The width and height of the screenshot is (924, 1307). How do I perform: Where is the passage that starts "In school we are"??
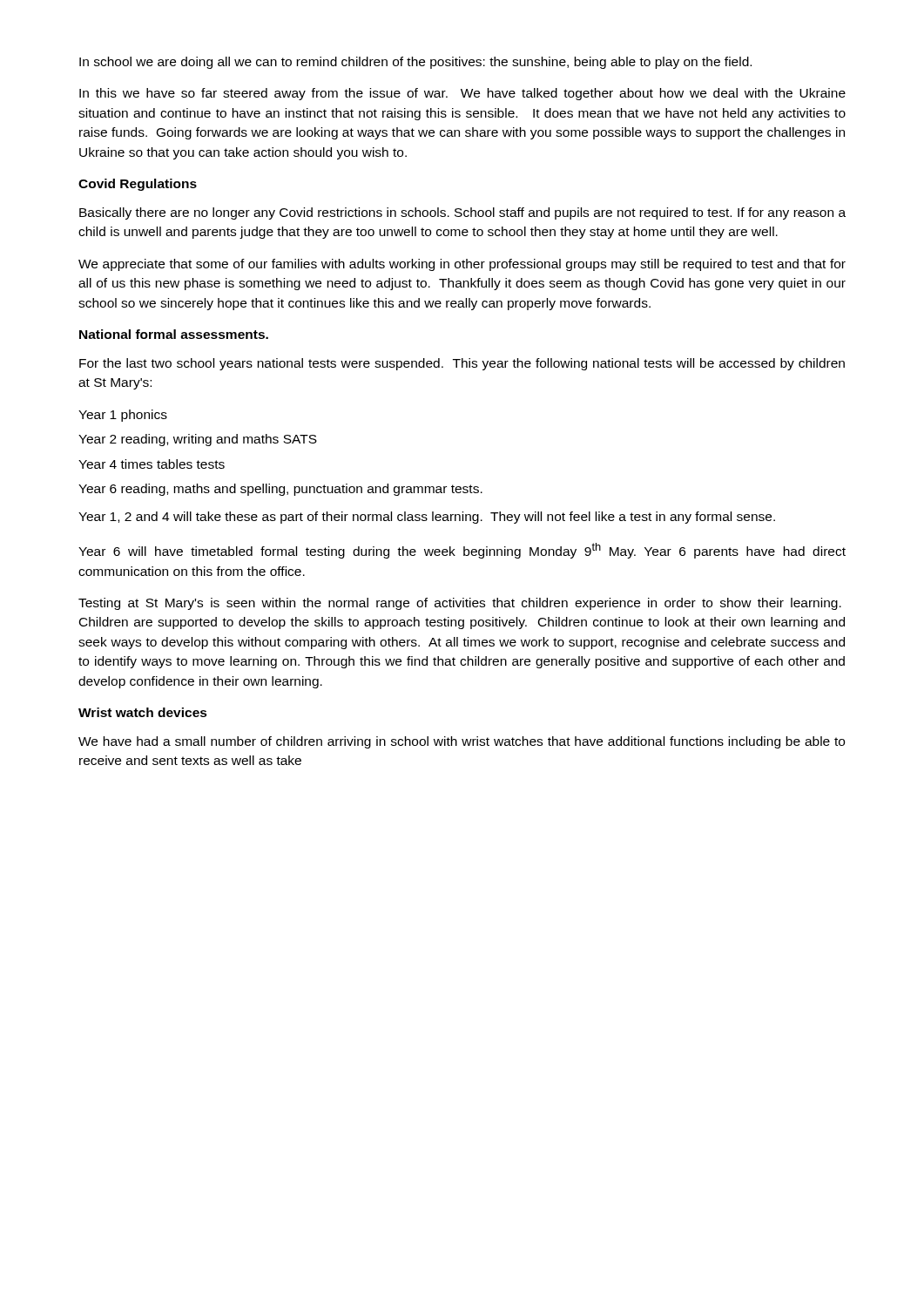[416, 61]
